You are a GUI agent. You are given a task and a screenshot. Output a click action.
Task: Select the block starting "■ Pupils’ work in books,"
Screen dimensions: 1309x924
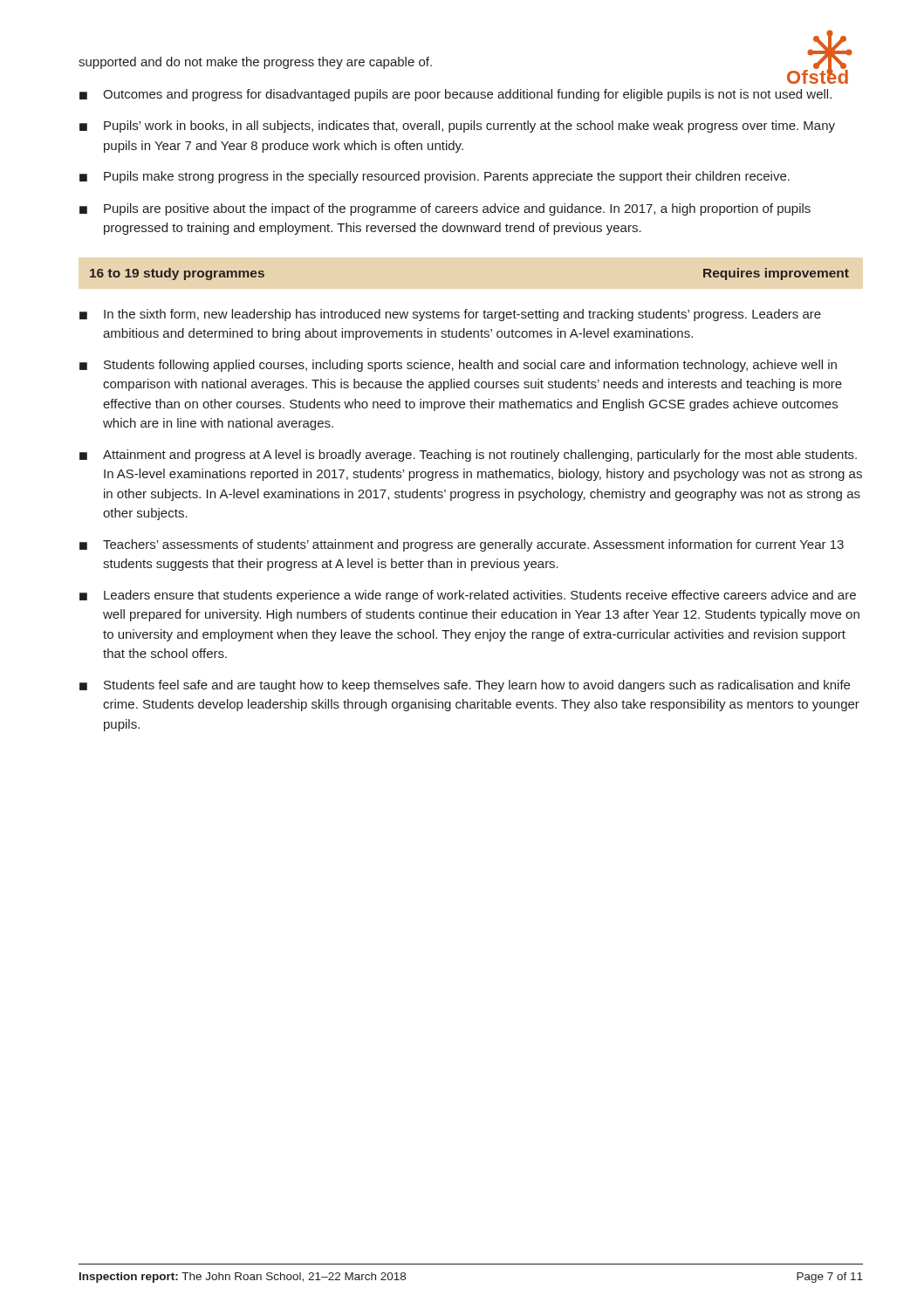pos(471,136)
